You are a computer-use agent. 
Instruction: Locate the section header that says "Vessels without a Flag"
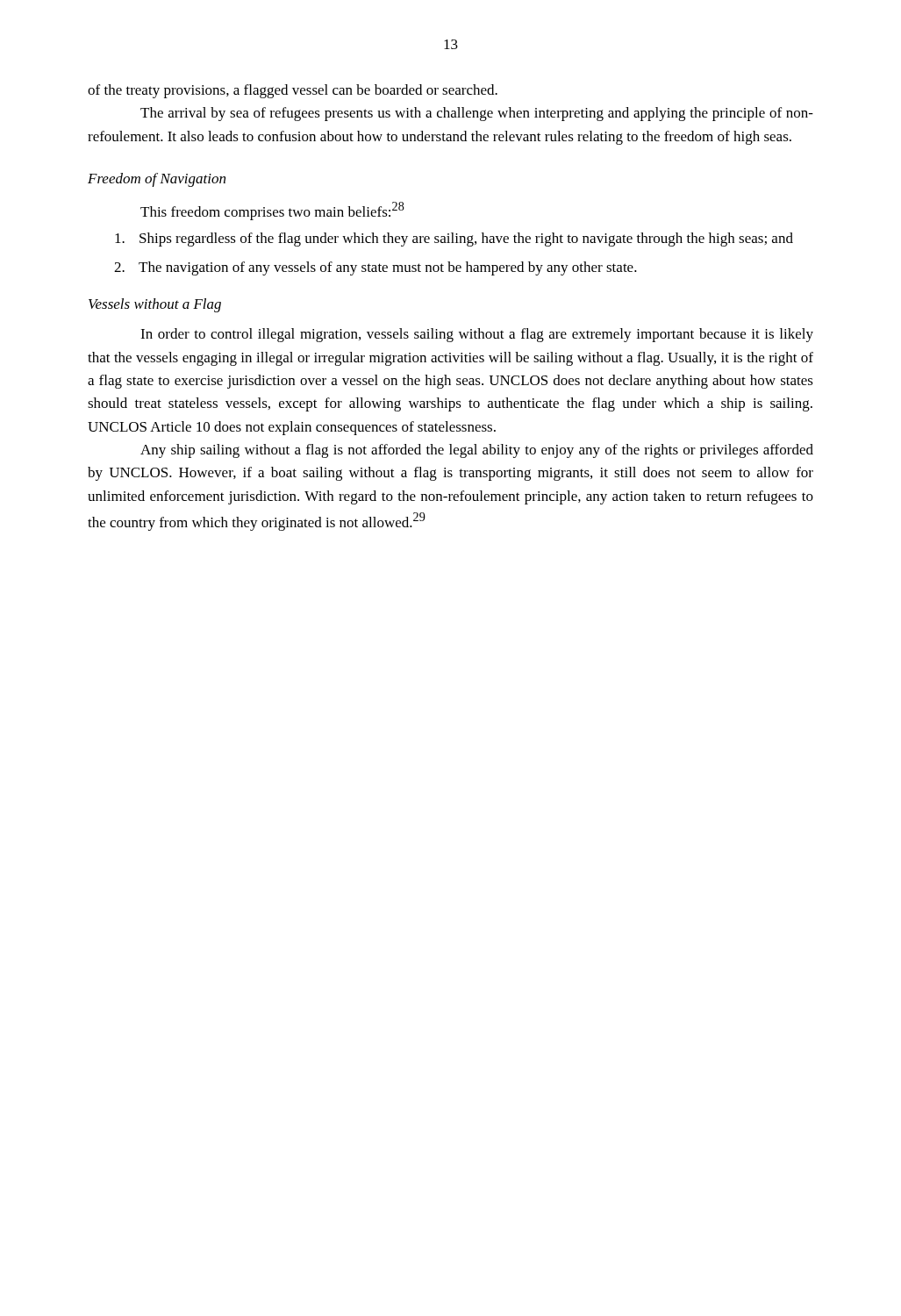[x=155, y=304]
